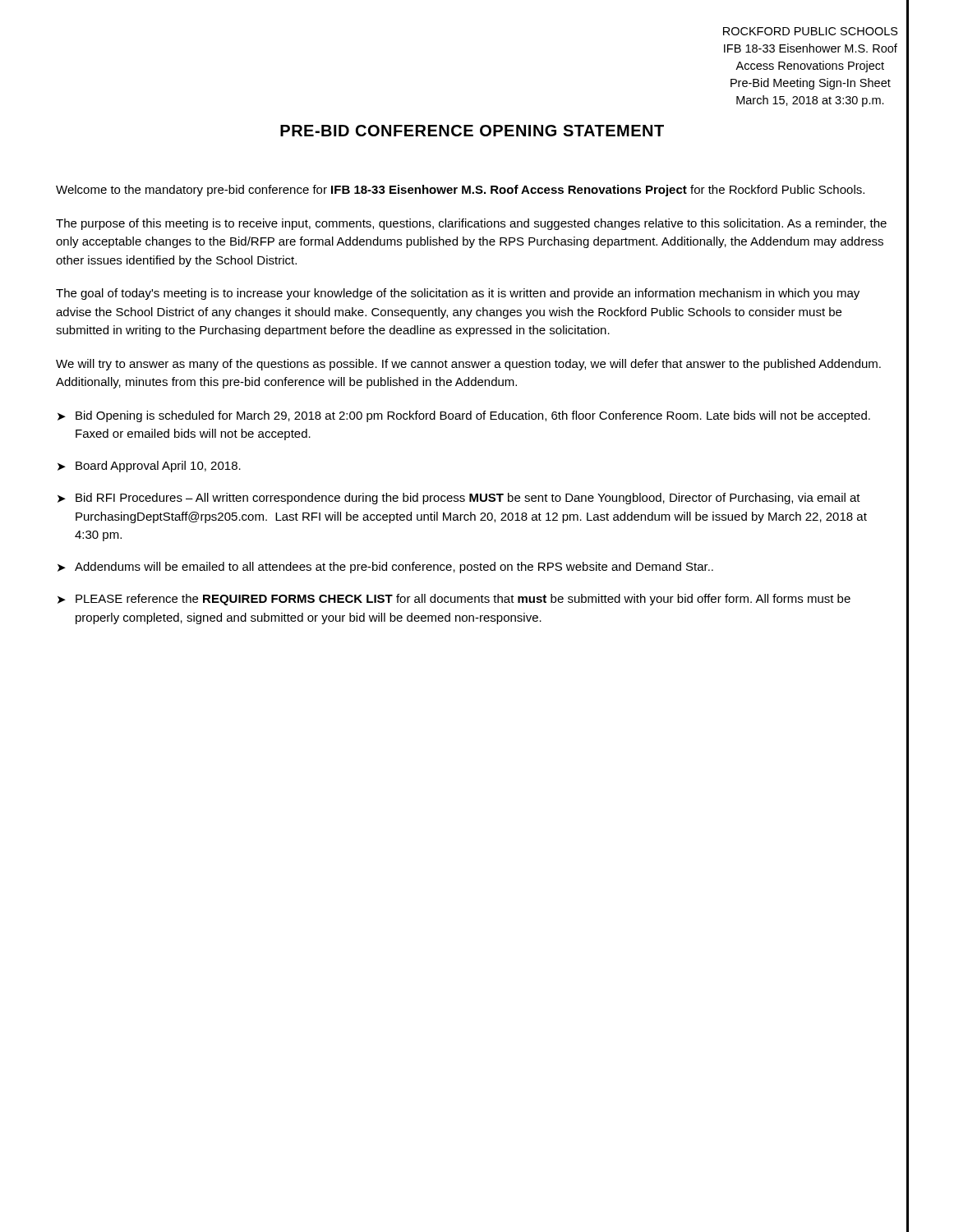Click on the text block that reads "The purpose of this meeting is"
954x1232 pixels.
(x=471, y=241)
